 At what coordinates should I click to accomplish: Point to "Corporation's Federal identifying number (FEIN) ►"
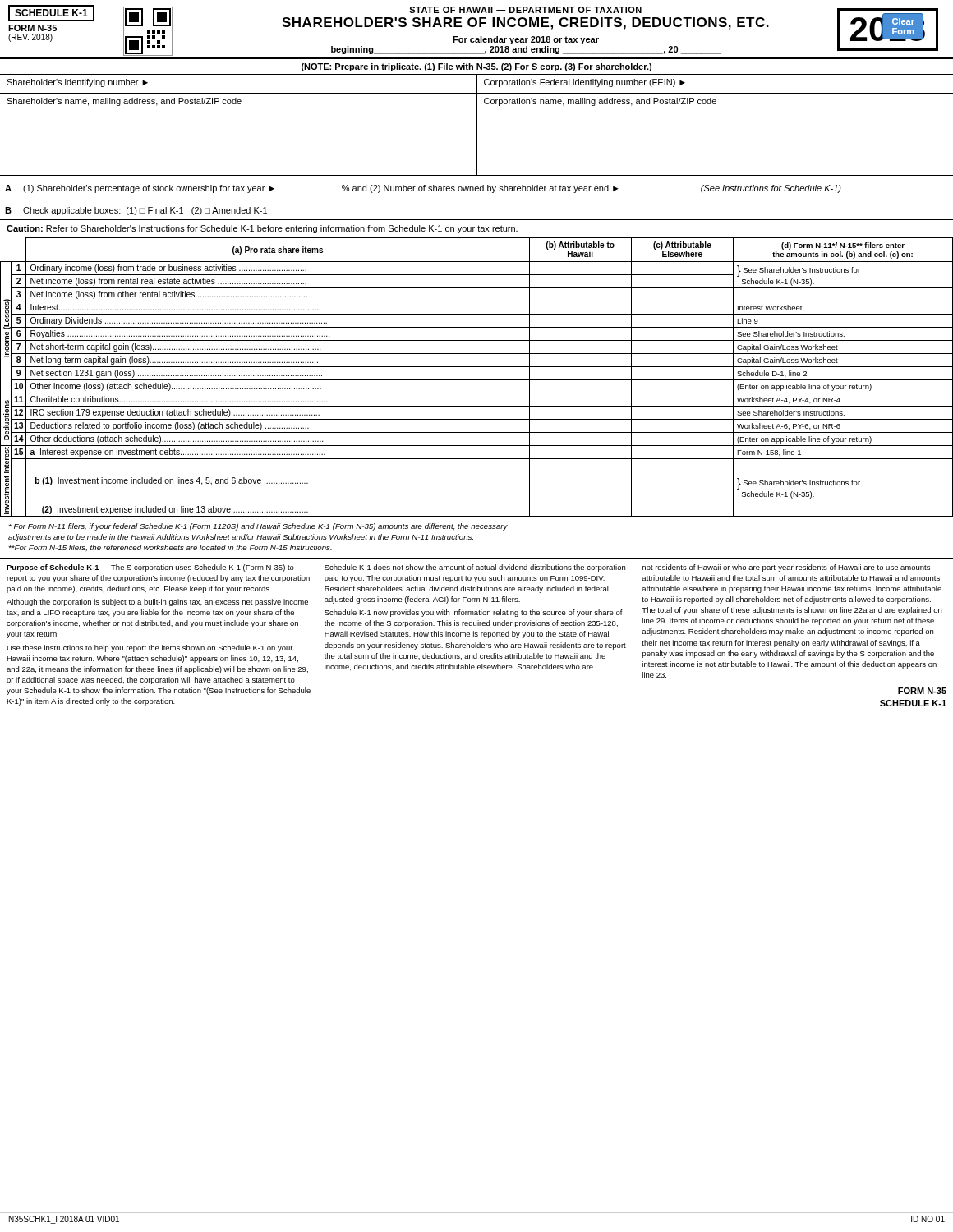click(585, 82)
